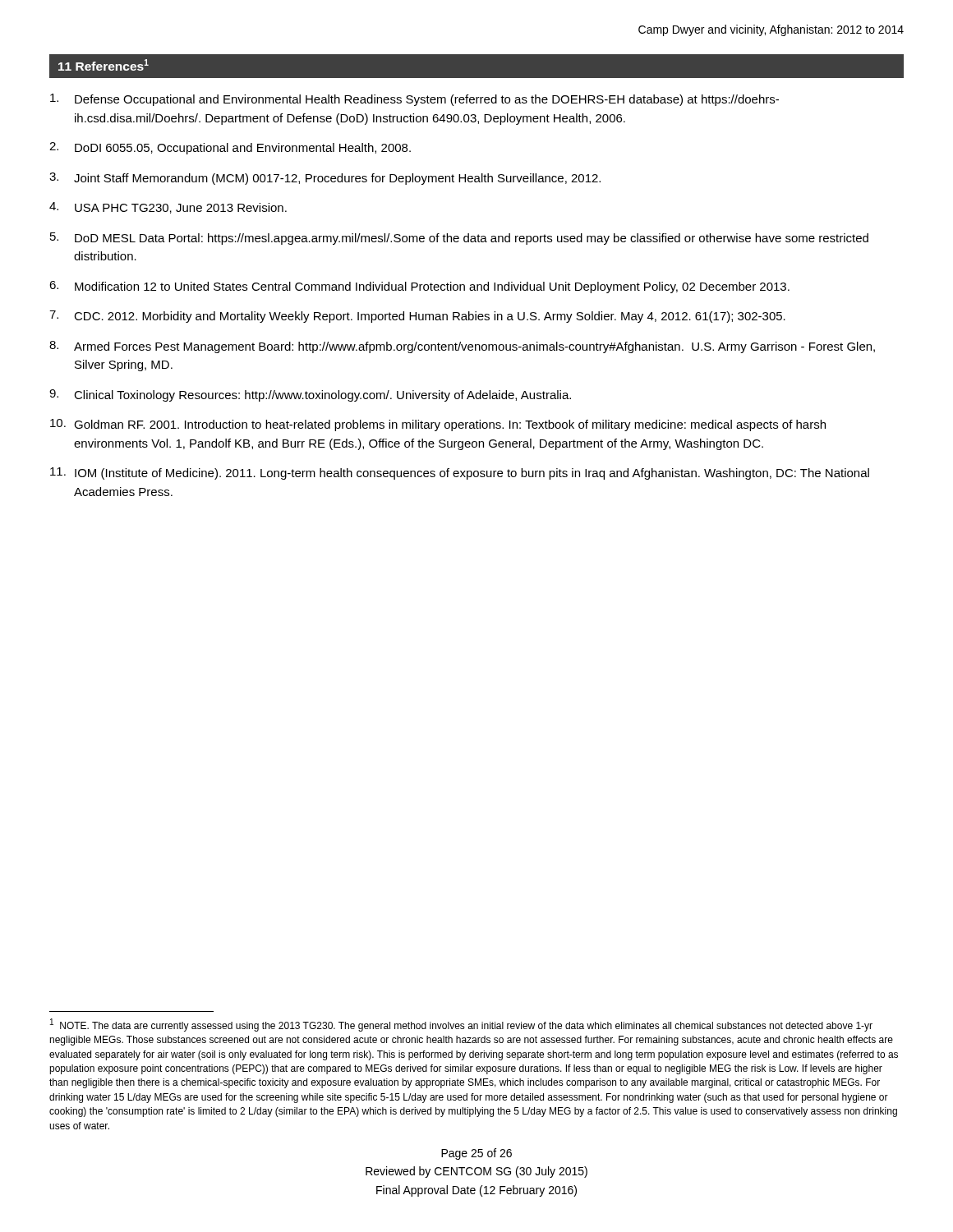Point to the block beginning "8. Armed Forces Pest Management Board:"
The image size is (953, 1232).
(476, 356)
